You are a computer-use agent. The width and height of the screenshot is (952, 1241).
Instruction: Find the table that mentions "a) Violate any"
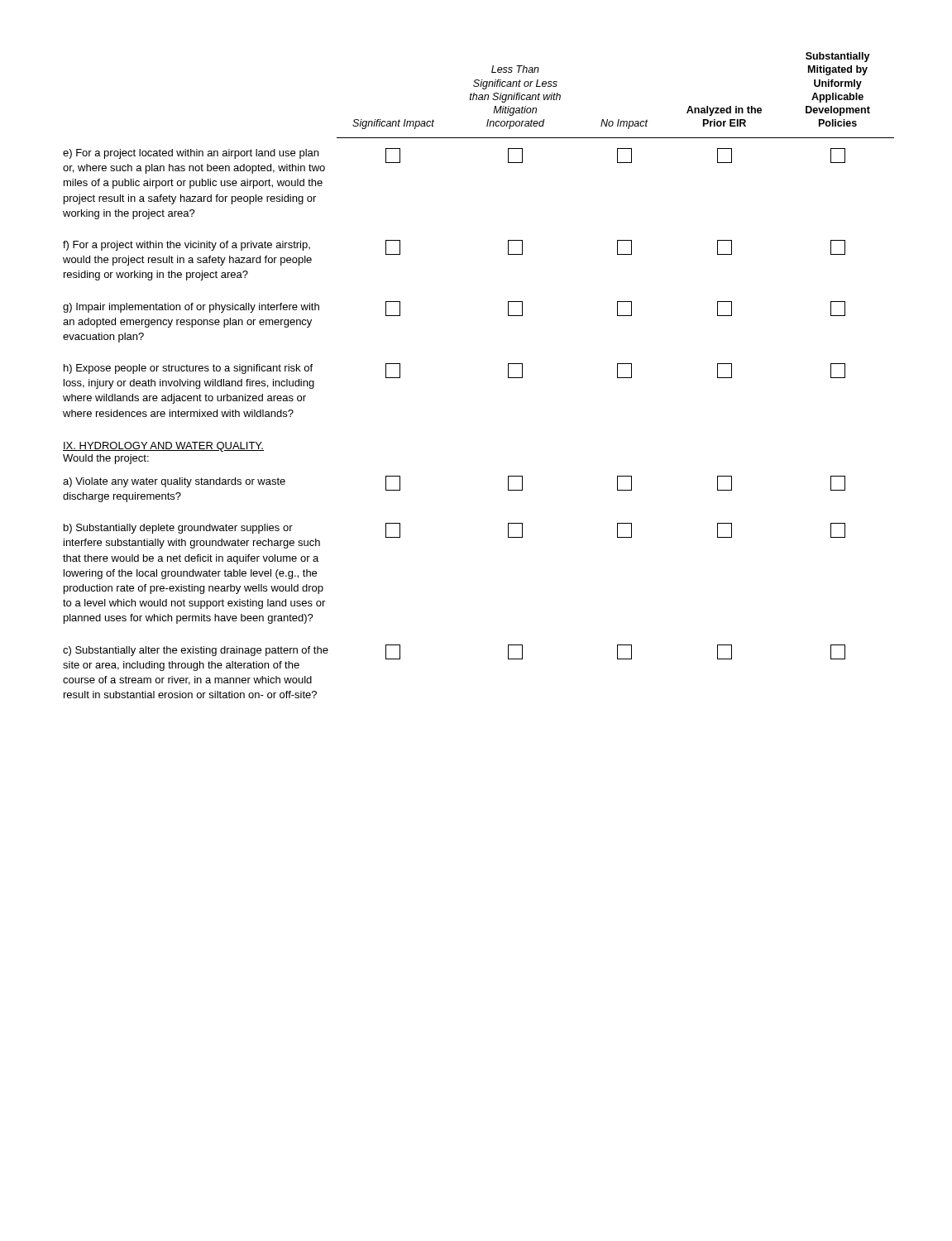tap(476, 380)
